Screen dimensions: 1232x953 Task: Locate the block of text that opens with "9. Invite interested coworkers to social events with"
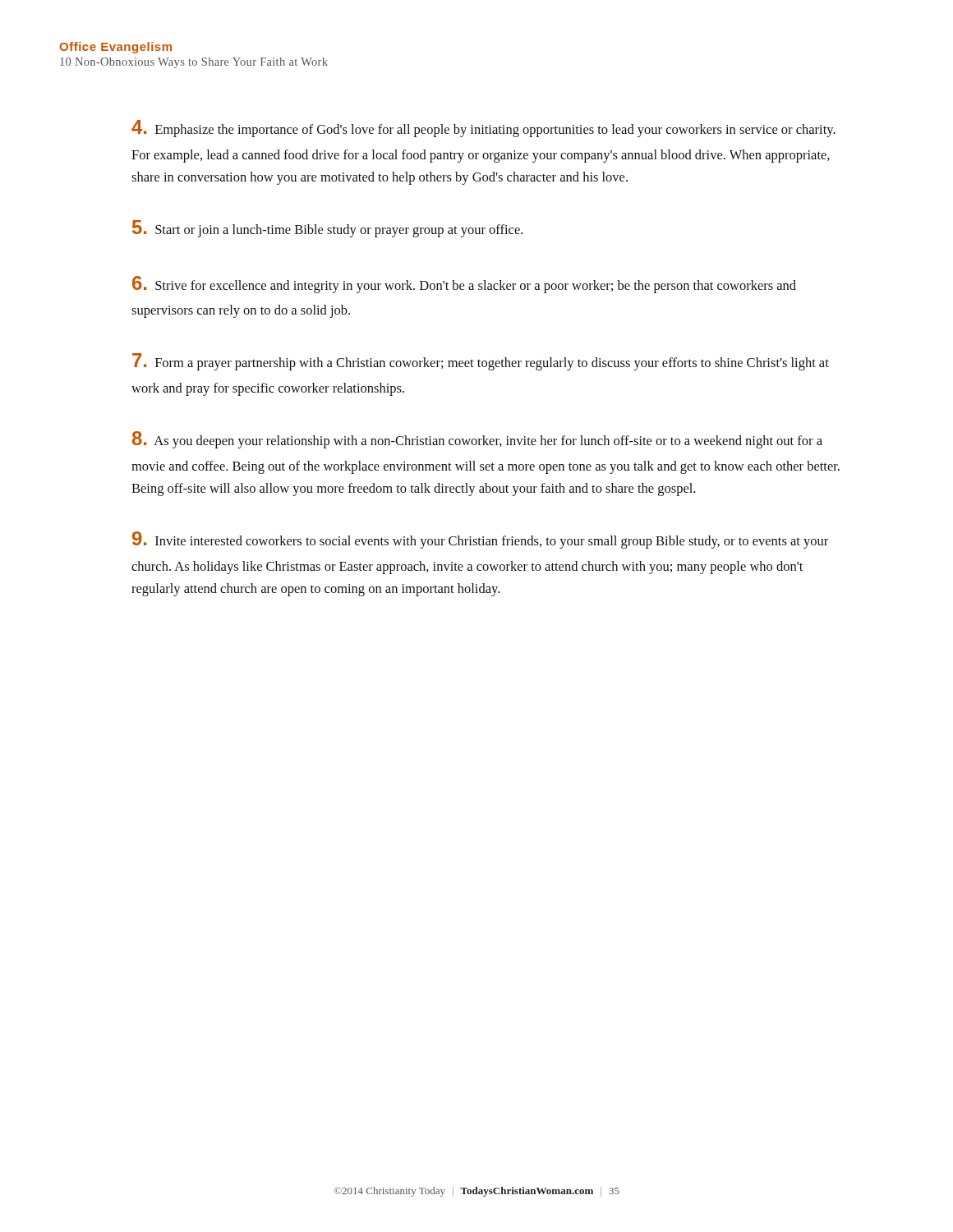point(480,562)
